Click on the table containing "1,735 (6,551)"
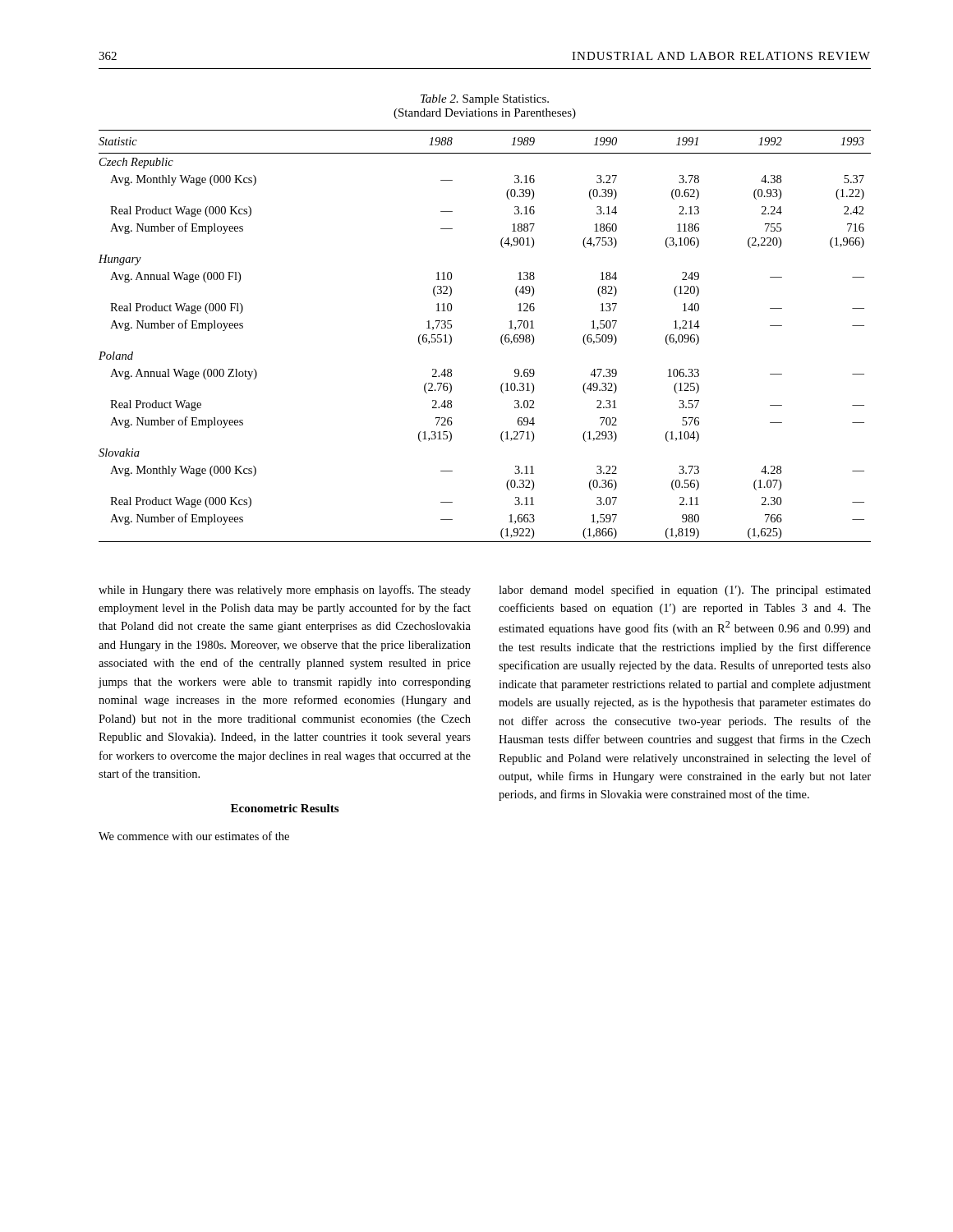 (x=485, y=337)
